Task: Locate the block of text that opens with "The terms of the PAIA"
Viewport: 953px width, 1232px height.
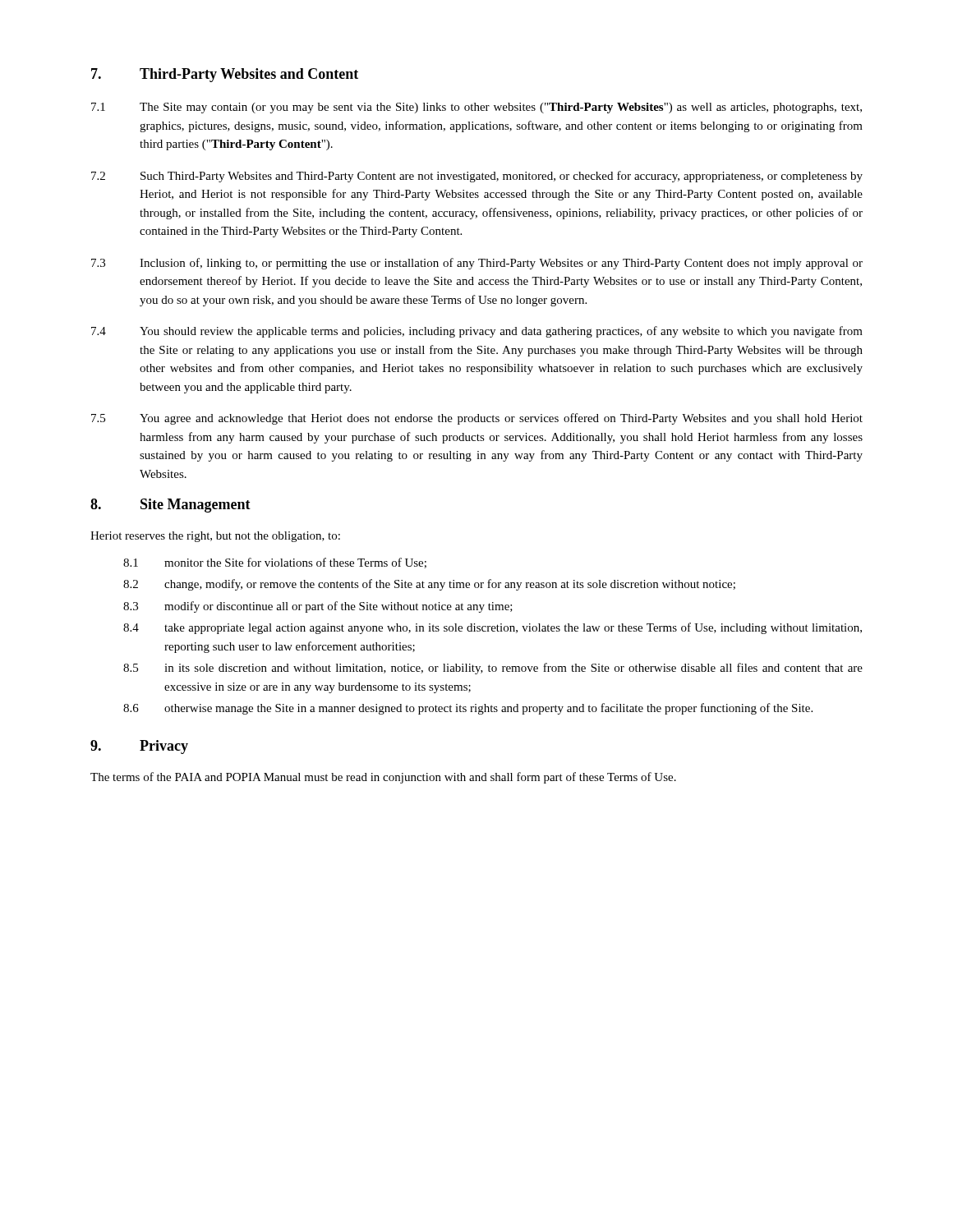Action: (383, 777)
